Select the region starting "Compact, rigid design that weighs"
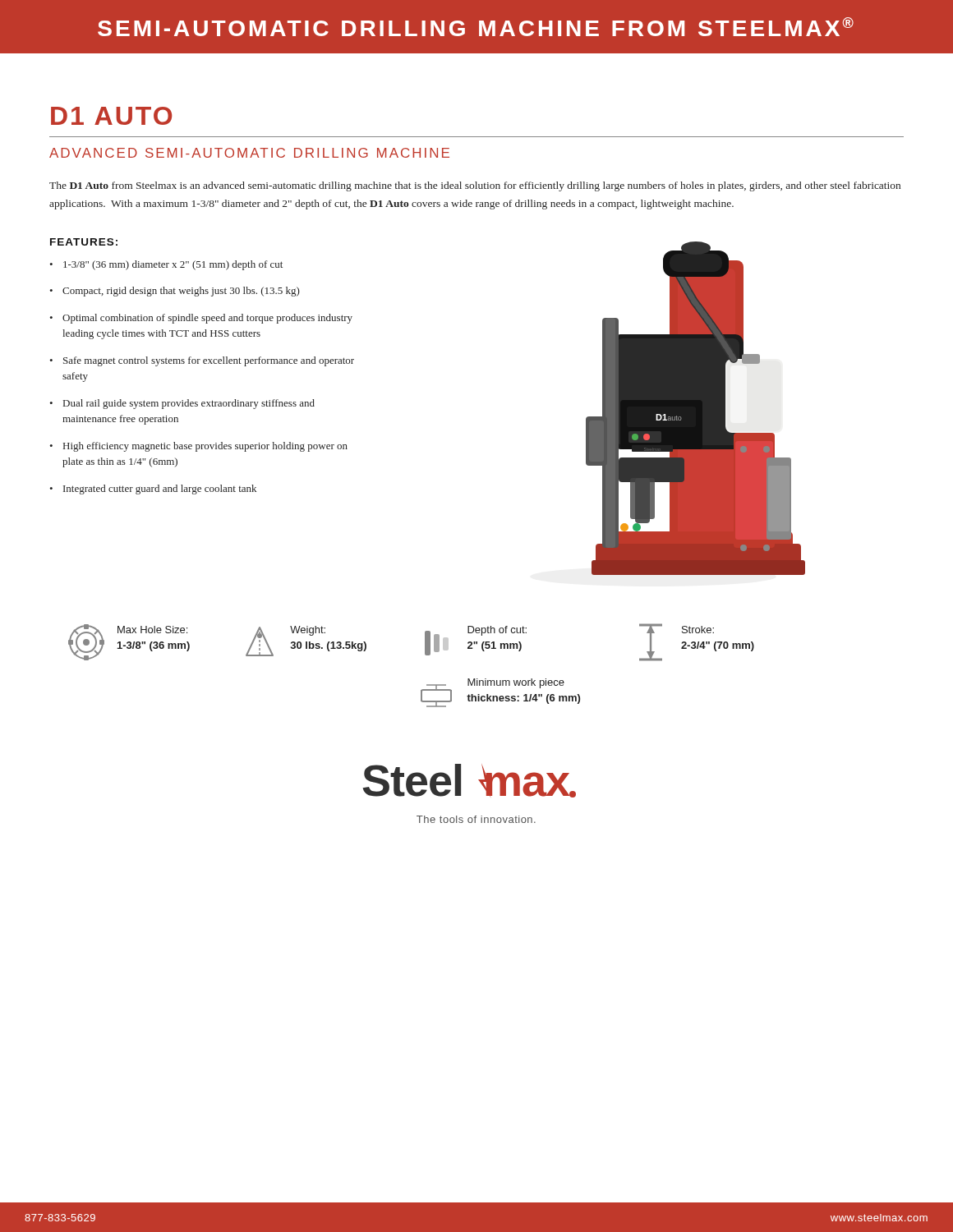The image size is (953, 1232). point(181,290)
